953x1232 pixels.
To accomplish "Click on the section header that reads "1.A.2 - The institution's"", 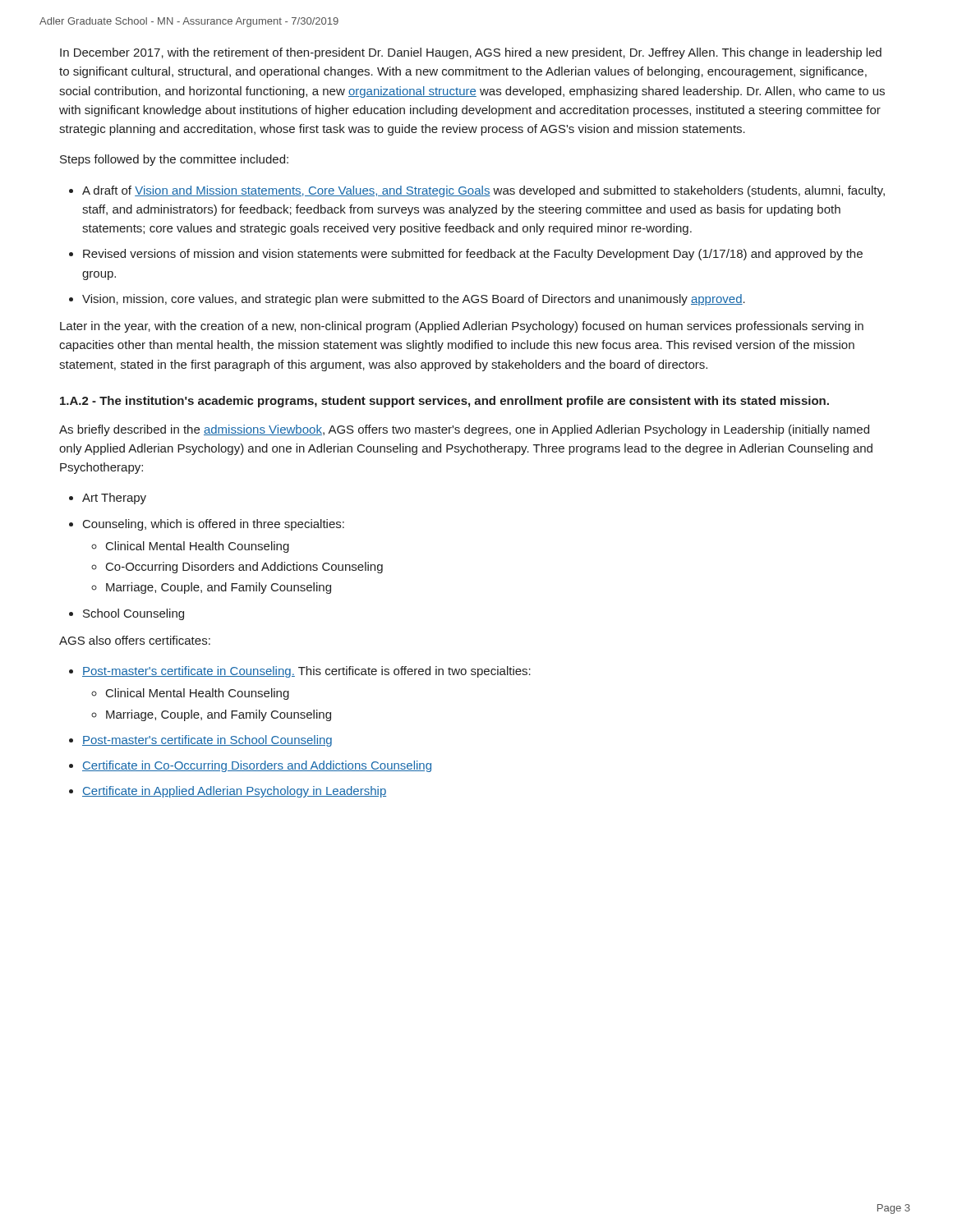I will (444, 400).
